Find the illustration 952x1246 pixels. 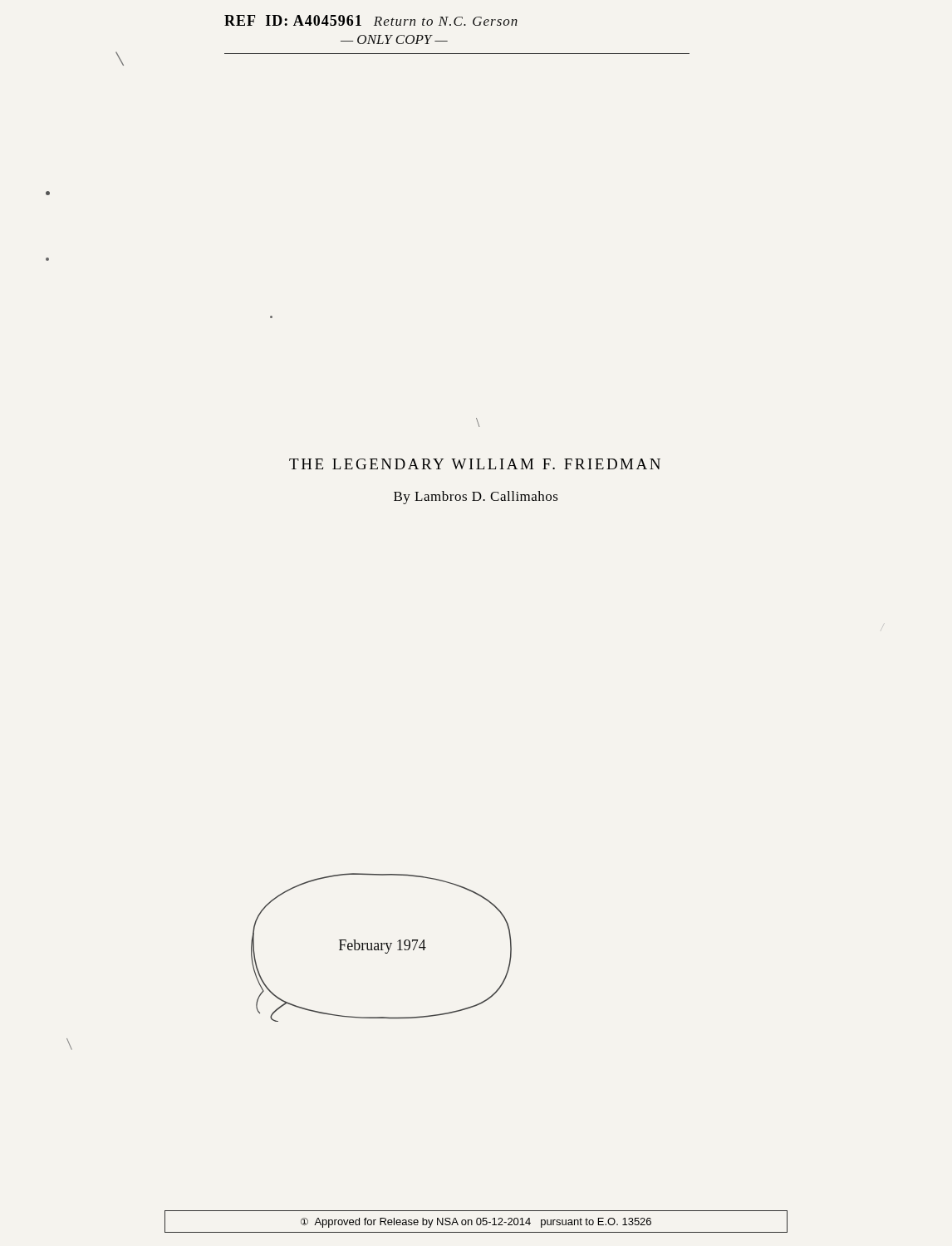tap(382, 945)
